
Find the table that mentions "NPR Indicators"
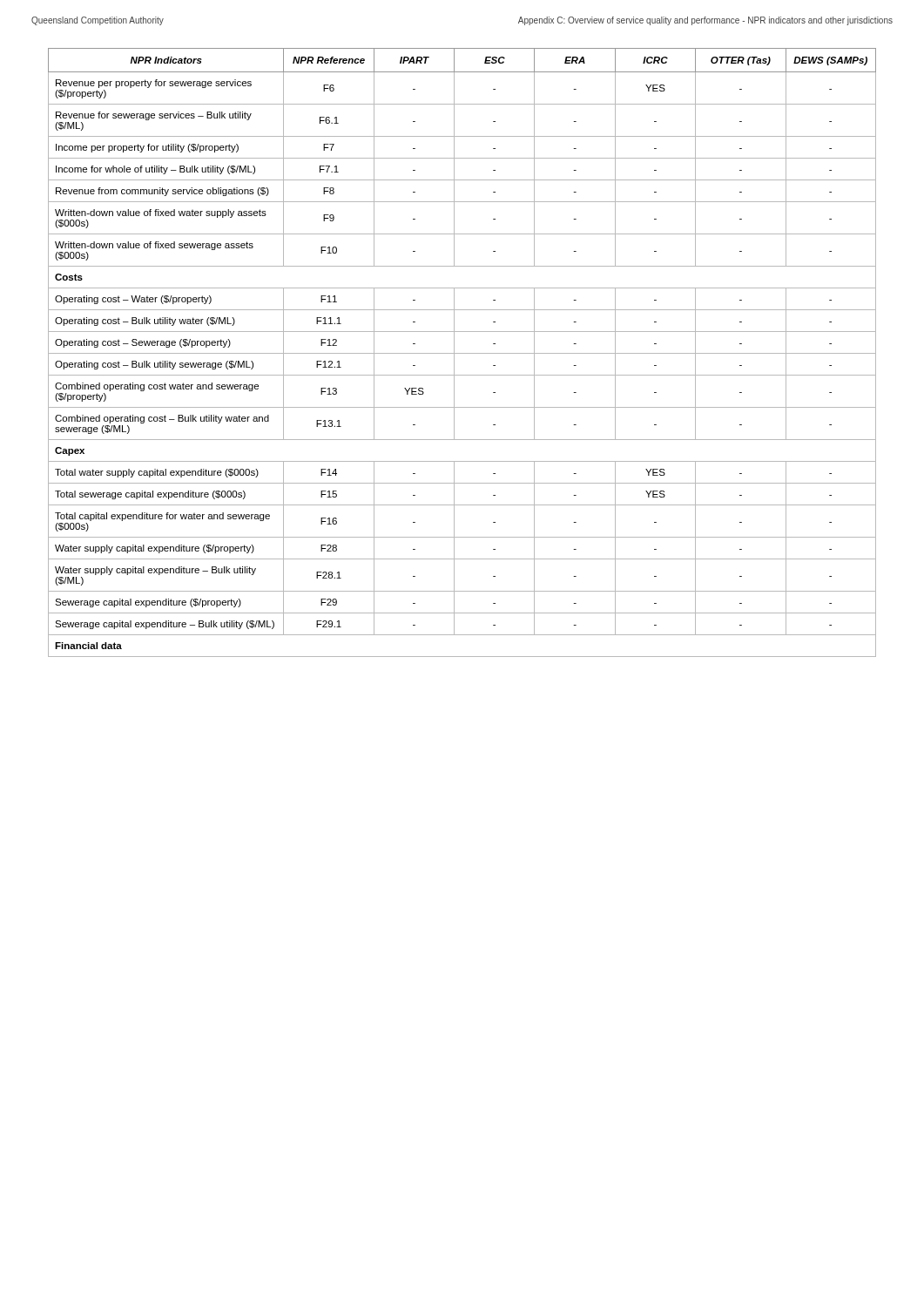[462, 352]
